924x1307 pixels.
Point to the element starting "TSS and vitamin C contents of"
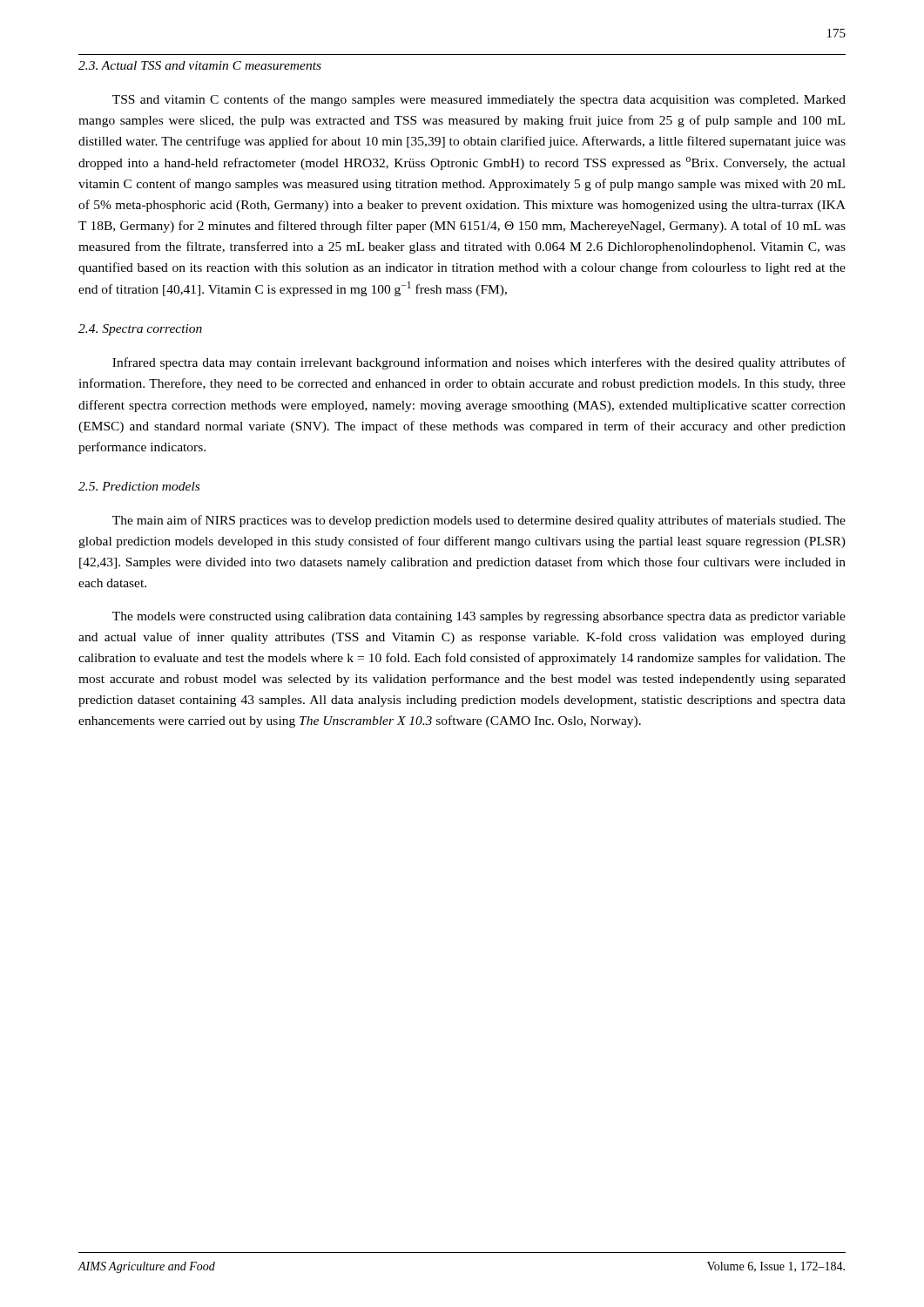click(x=462, y=194)
